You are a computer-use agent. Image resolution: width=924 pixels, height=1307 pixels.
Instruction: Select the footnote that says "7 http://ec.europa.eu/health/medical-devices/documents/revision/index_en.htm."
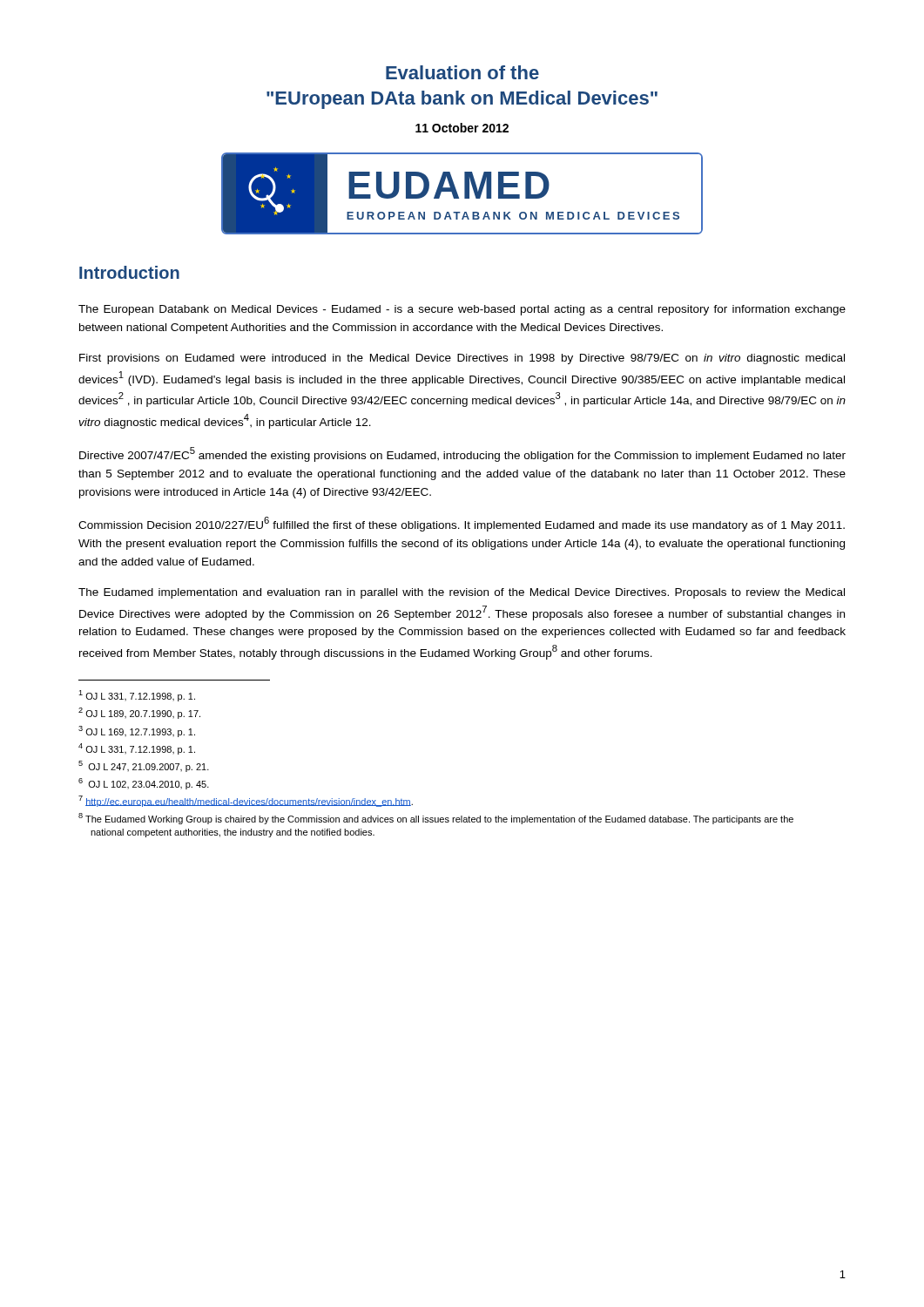(x=246, y=800)
